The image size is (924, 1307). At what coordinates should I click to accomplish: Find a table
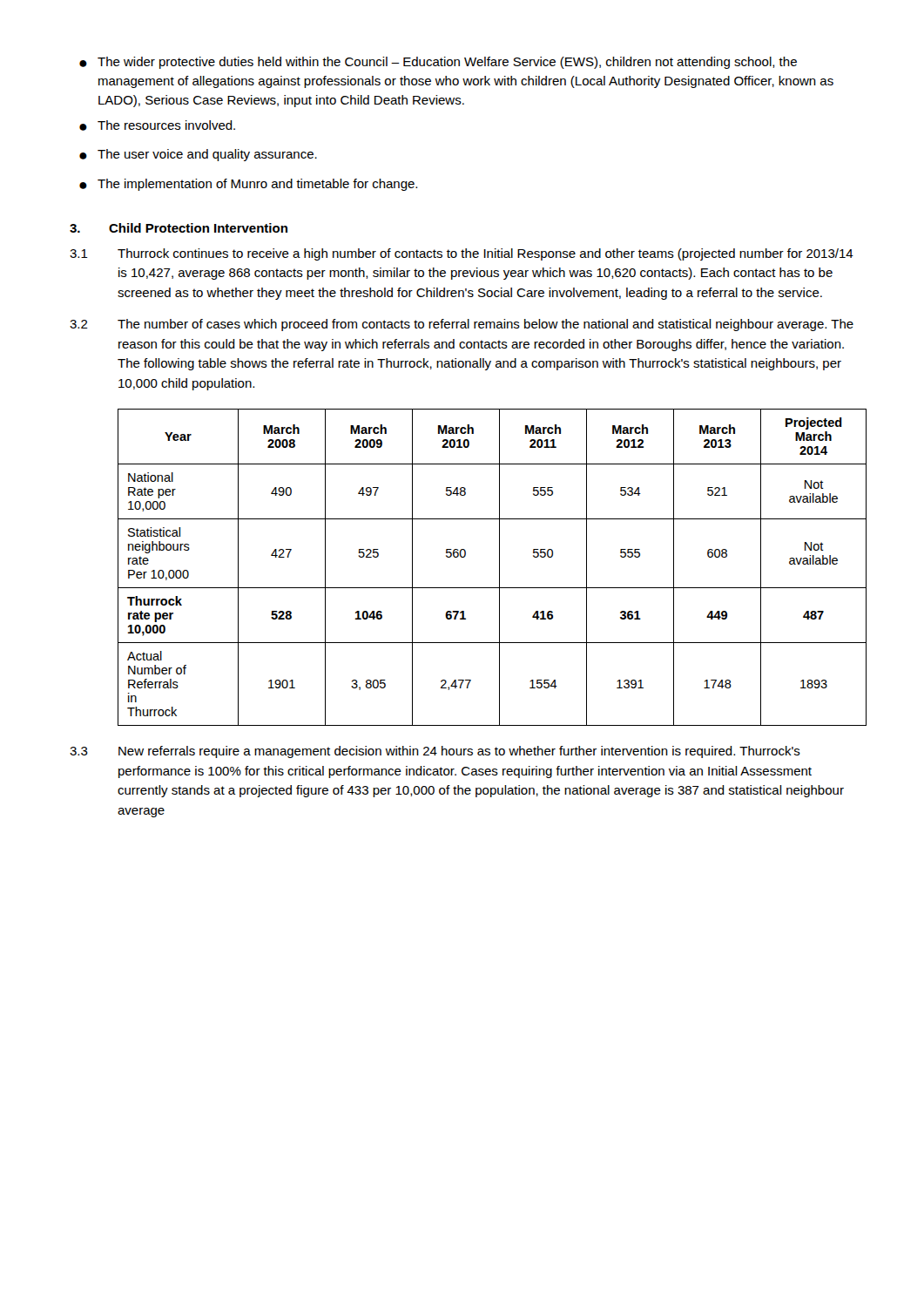[x=486, y=567]
